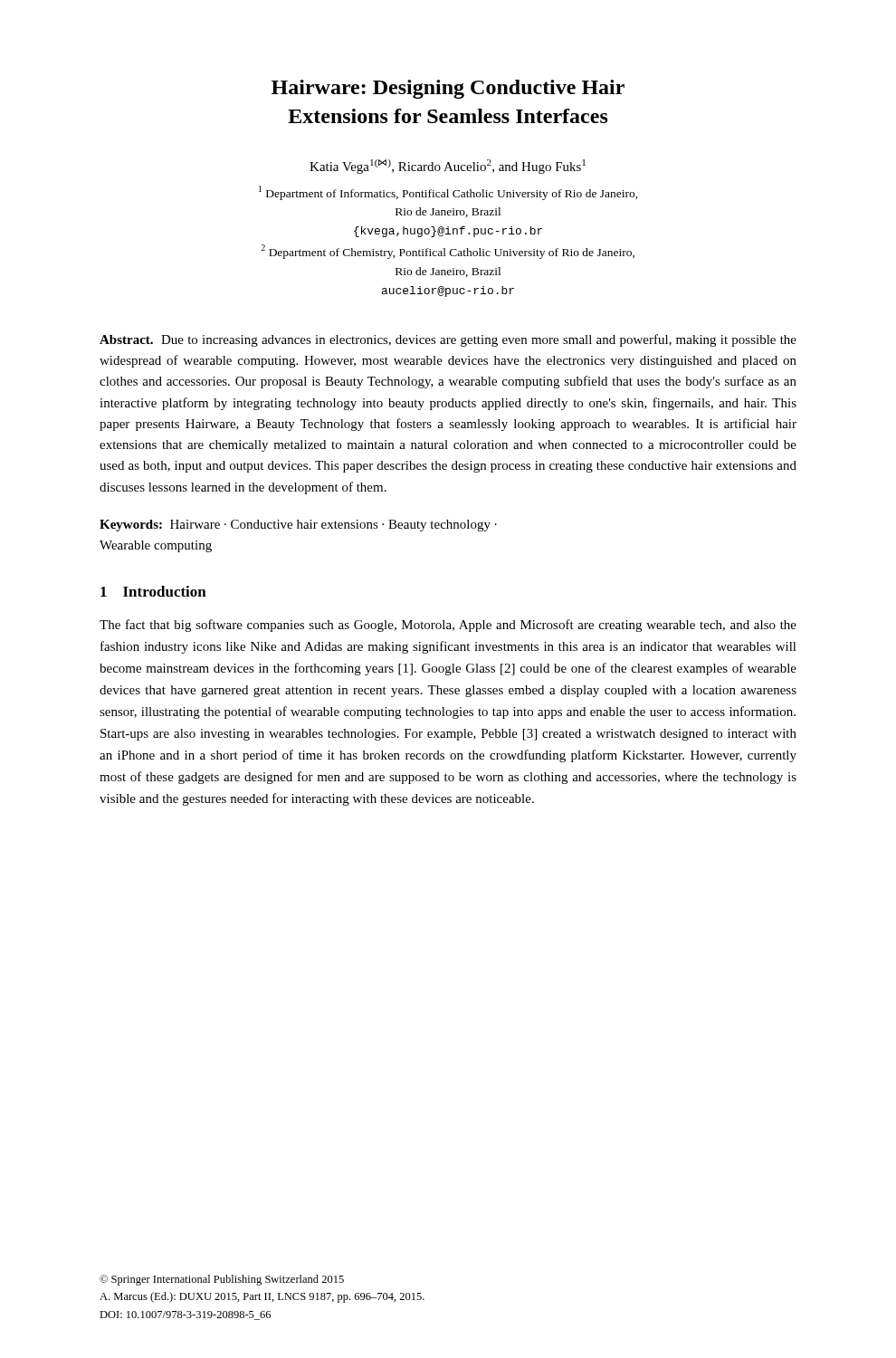Find the block starting "1 Introduction"
This screenshot has width=896, height=1358.
(153, 592)
